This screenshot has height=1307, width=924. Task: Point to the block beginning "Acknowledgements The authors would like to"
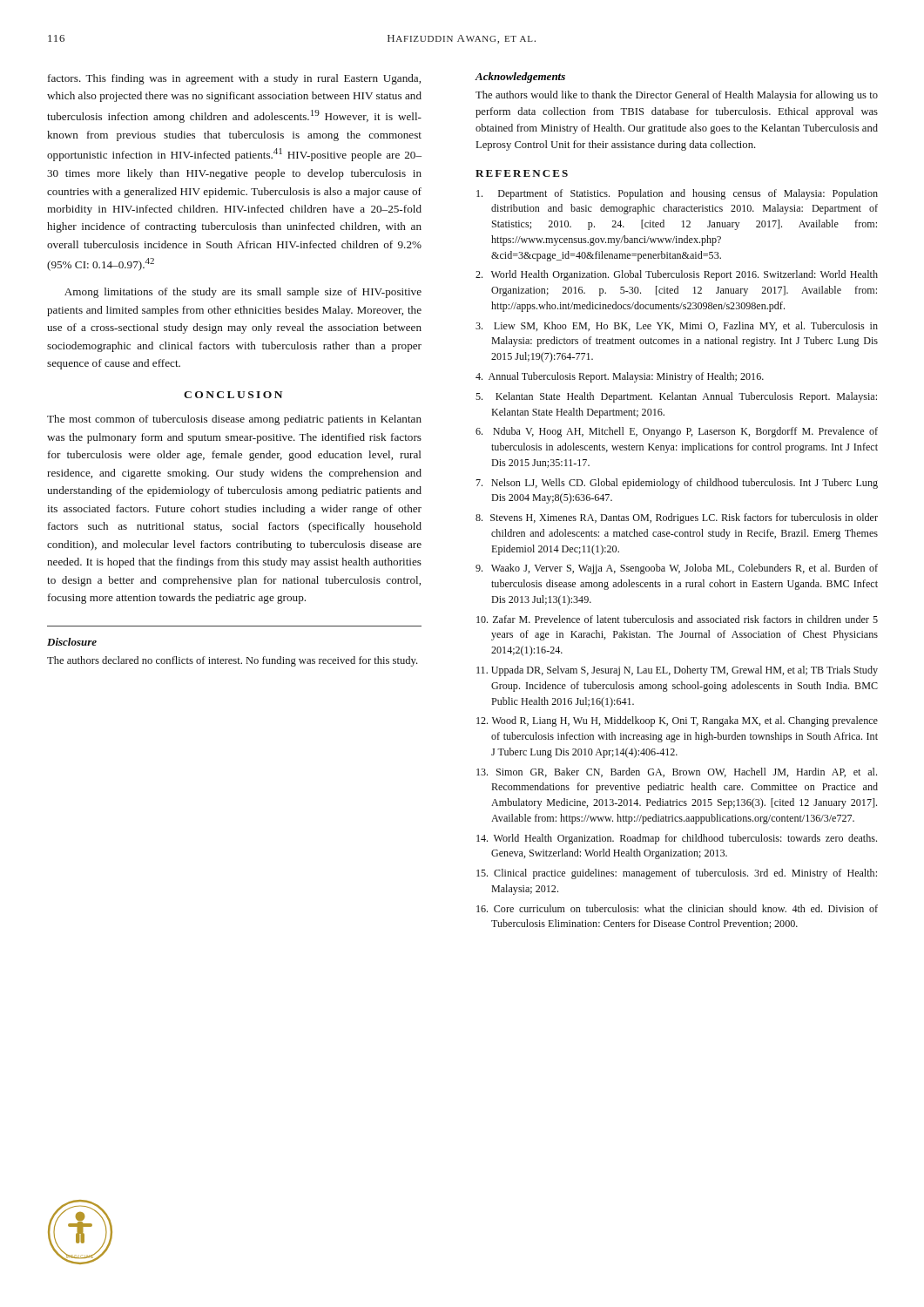coord(677,112)
